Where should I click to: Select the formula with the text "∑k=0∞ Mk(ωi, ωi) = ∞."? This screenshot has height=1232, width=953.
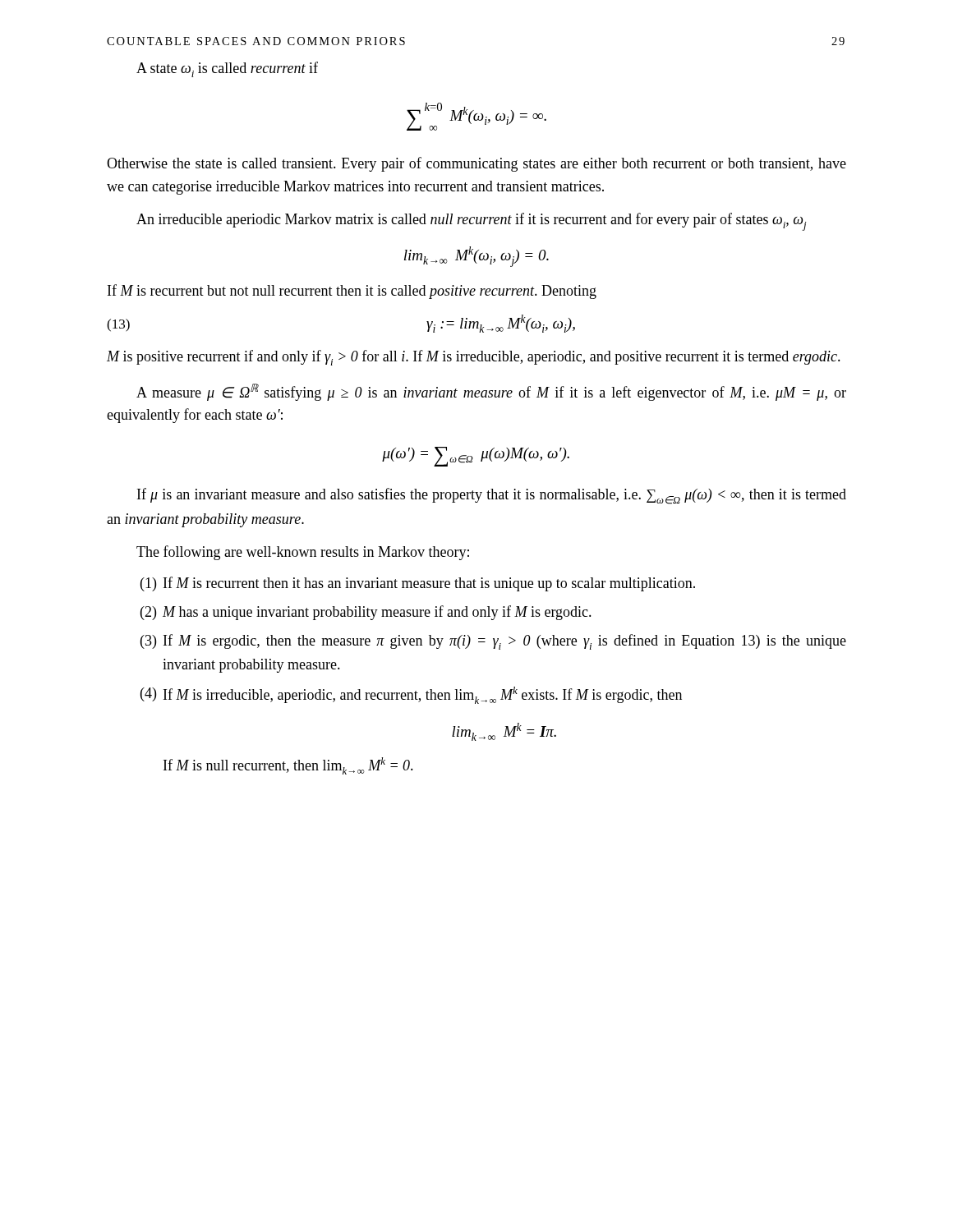(476, 117)
